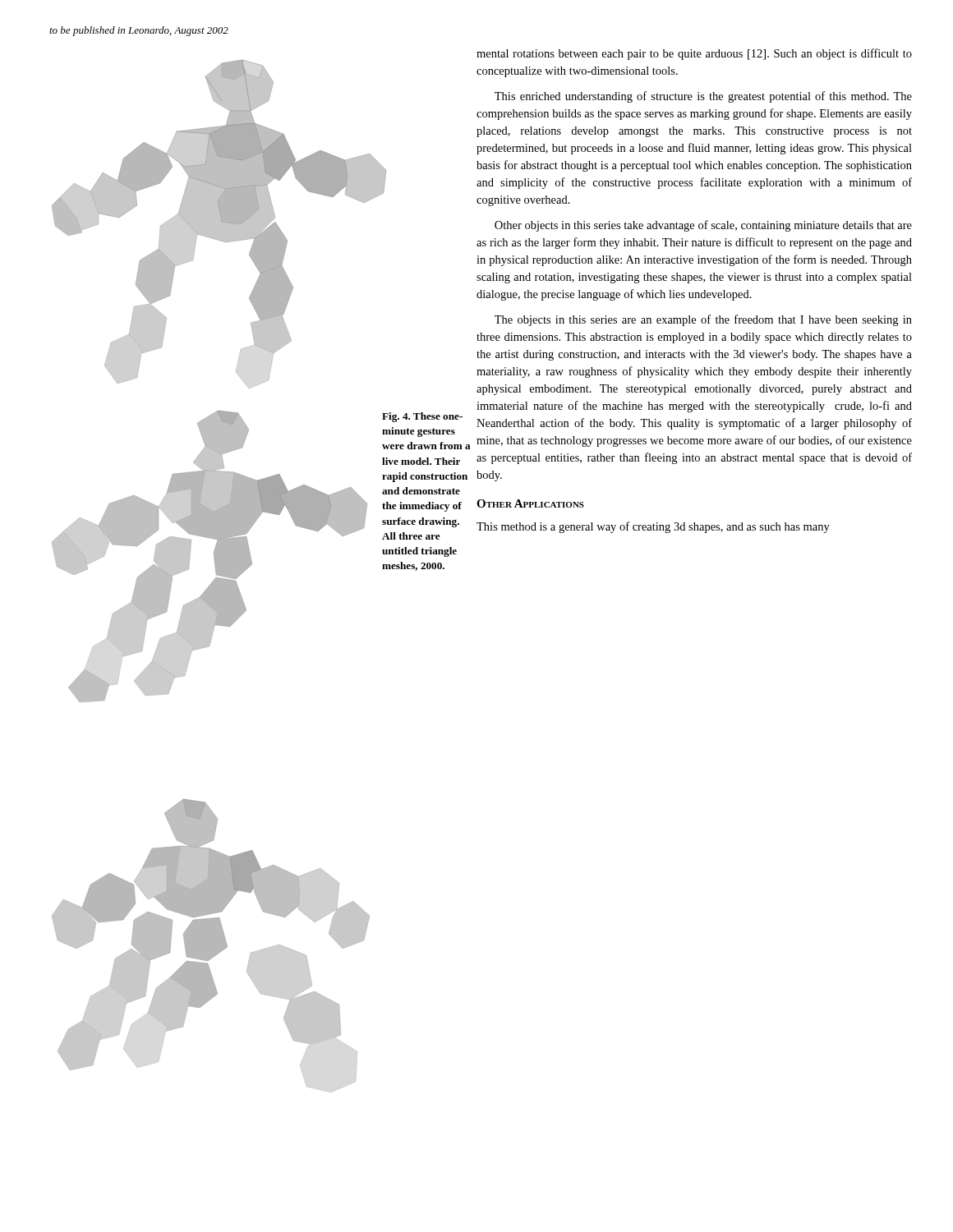This screenshot has width=953, height=1232.
Task: Select the text starting "This enriched understanding of structure is the greatest"
Action: [694, 148]
